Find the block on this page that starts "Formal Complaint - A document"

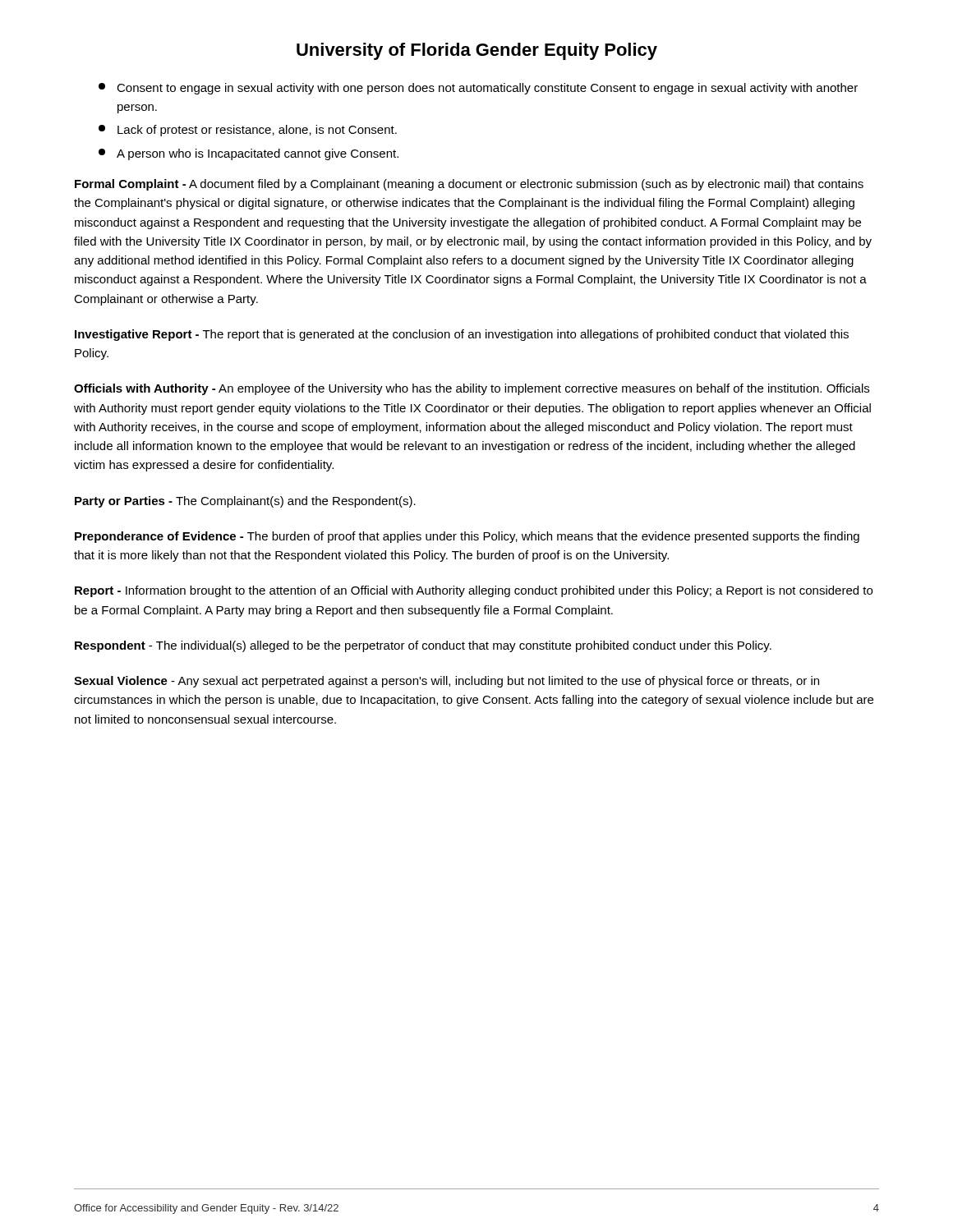473,241
